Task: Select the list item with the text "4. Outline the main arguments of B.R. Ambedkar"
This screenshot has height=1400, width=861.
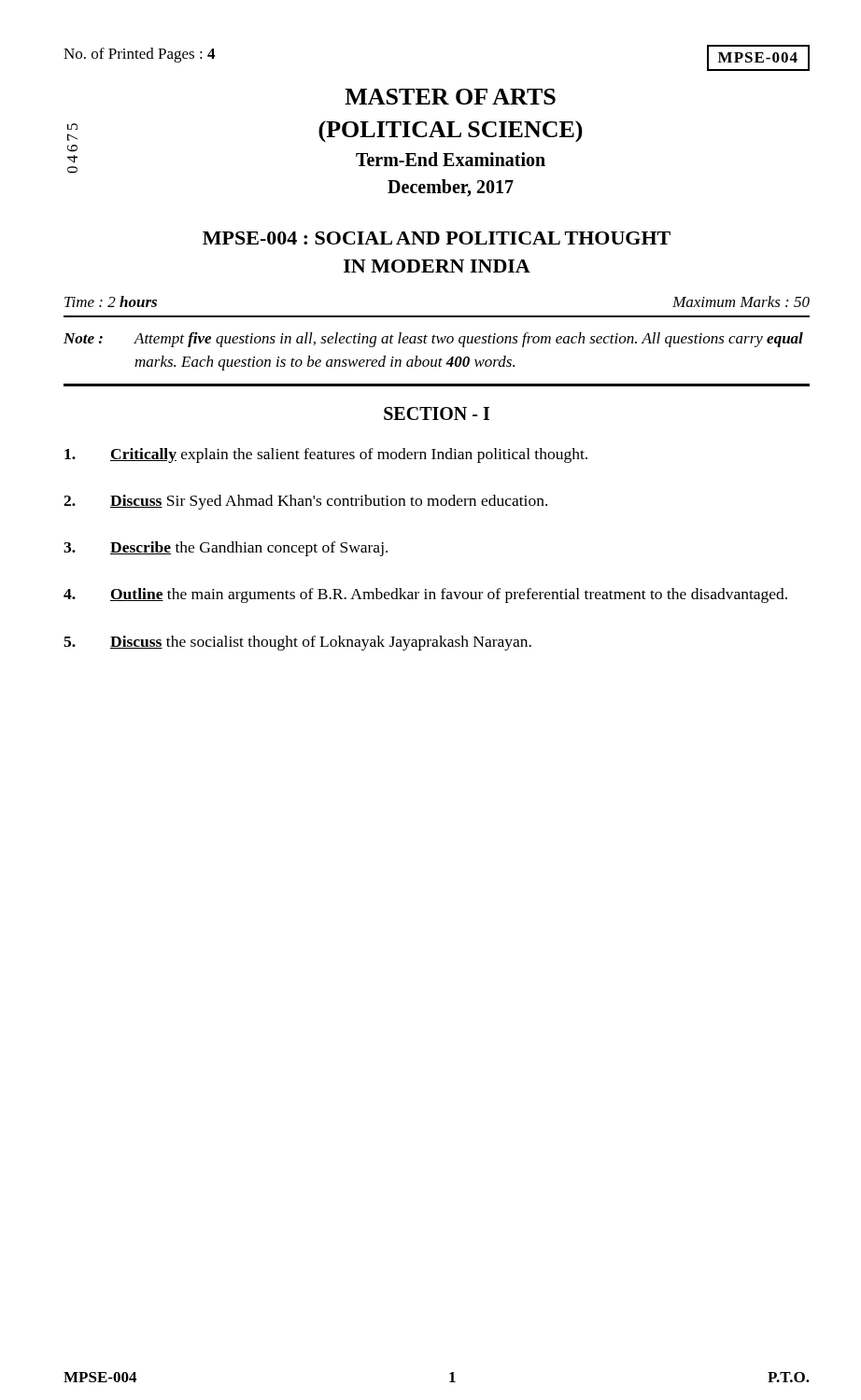Action: coord(437,594)
